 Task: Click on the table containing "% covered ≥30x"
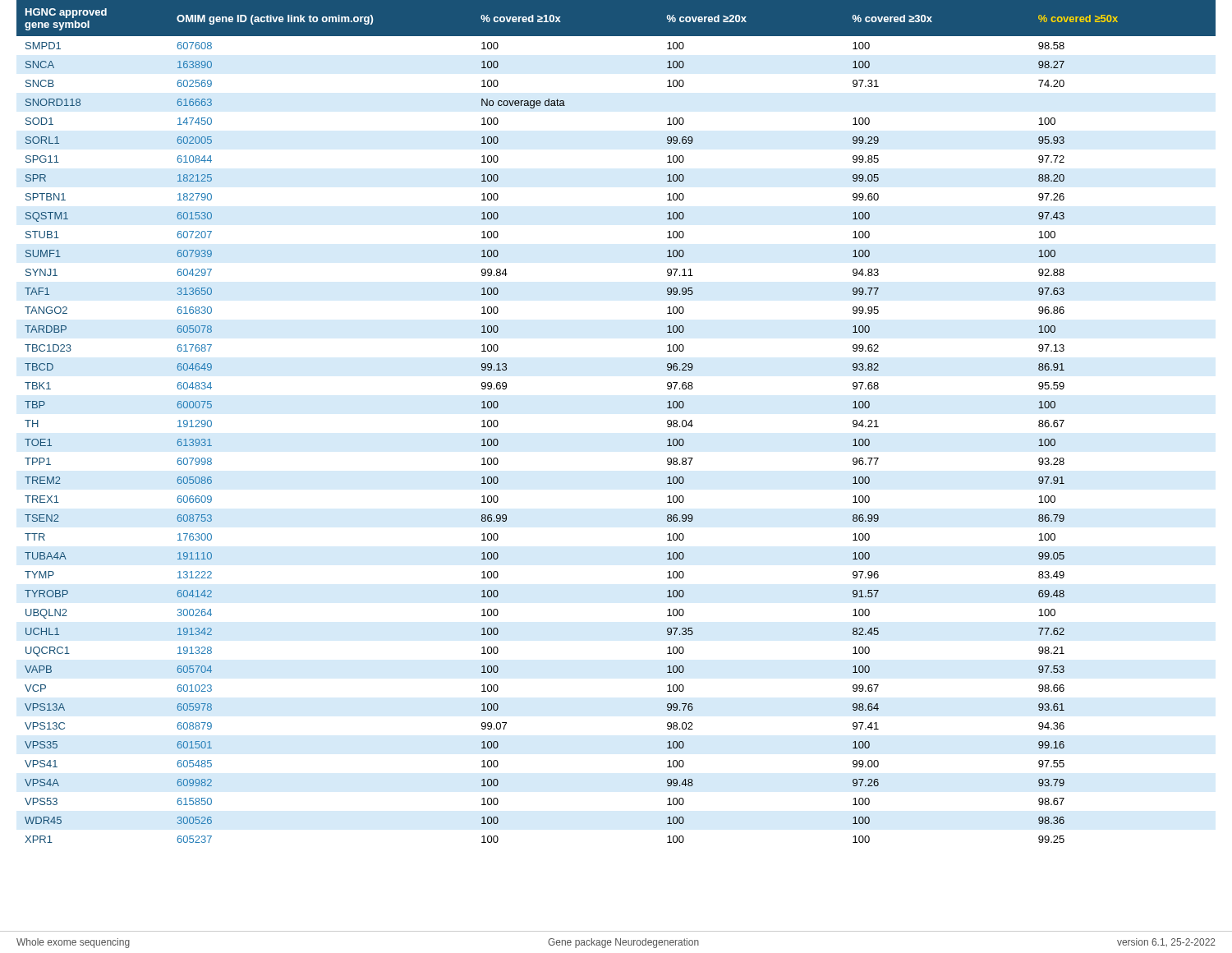616,424
